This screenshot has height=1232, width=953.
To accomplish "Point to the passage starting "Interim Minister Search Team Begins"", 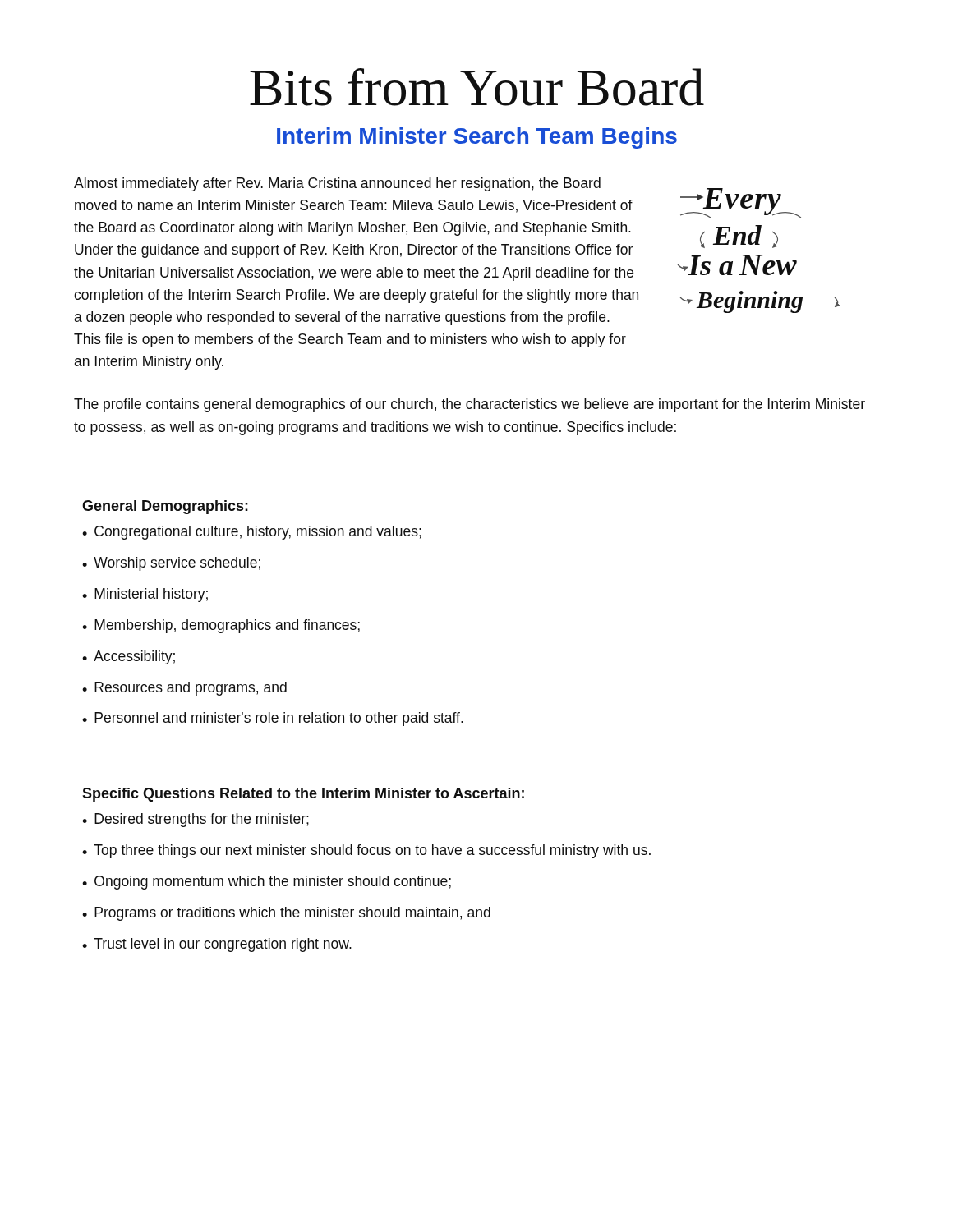I will (x=476, y=136).
